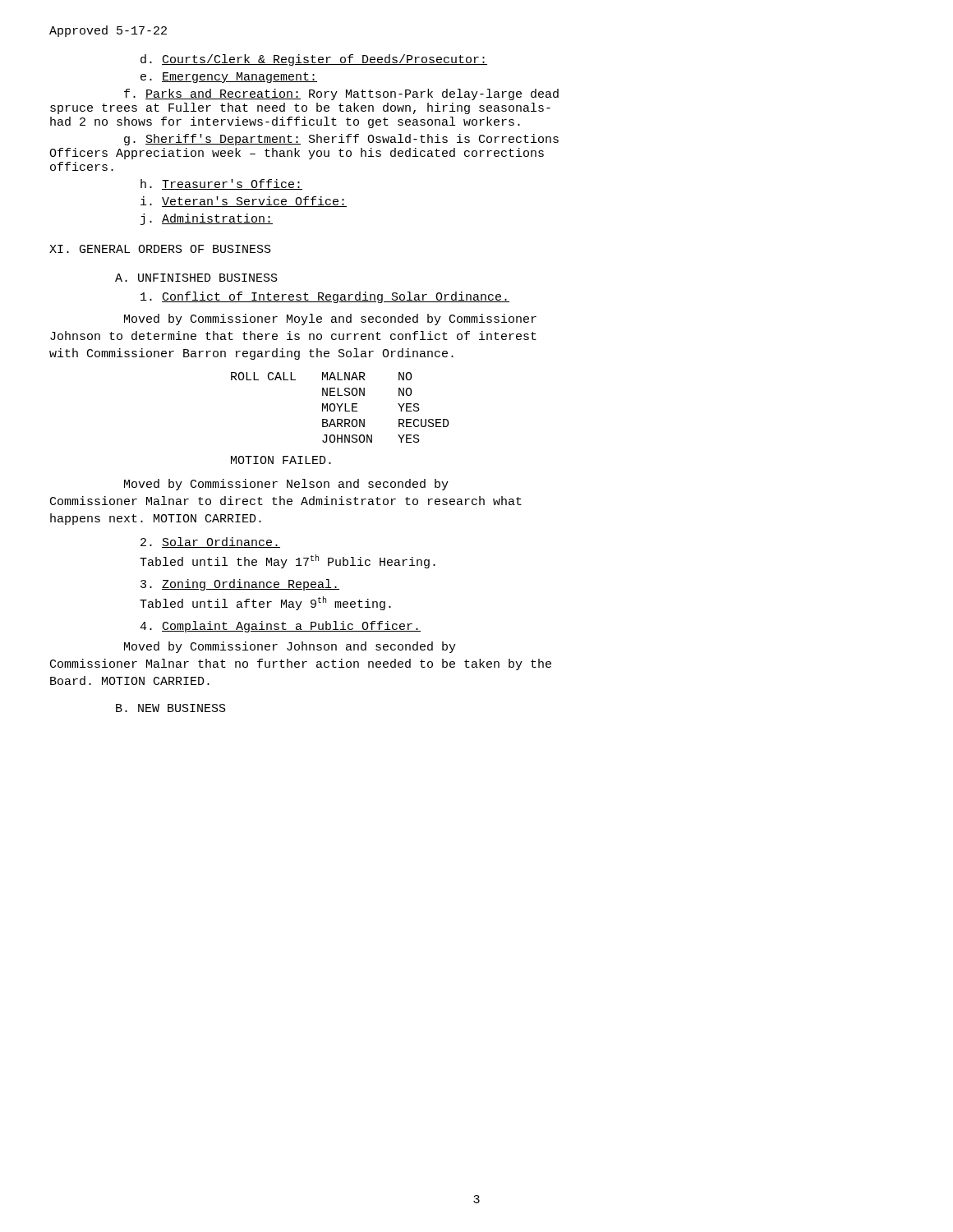Select the table that reads "ROLL CALL"
The image size is (953, 1232).
point(476,409)
